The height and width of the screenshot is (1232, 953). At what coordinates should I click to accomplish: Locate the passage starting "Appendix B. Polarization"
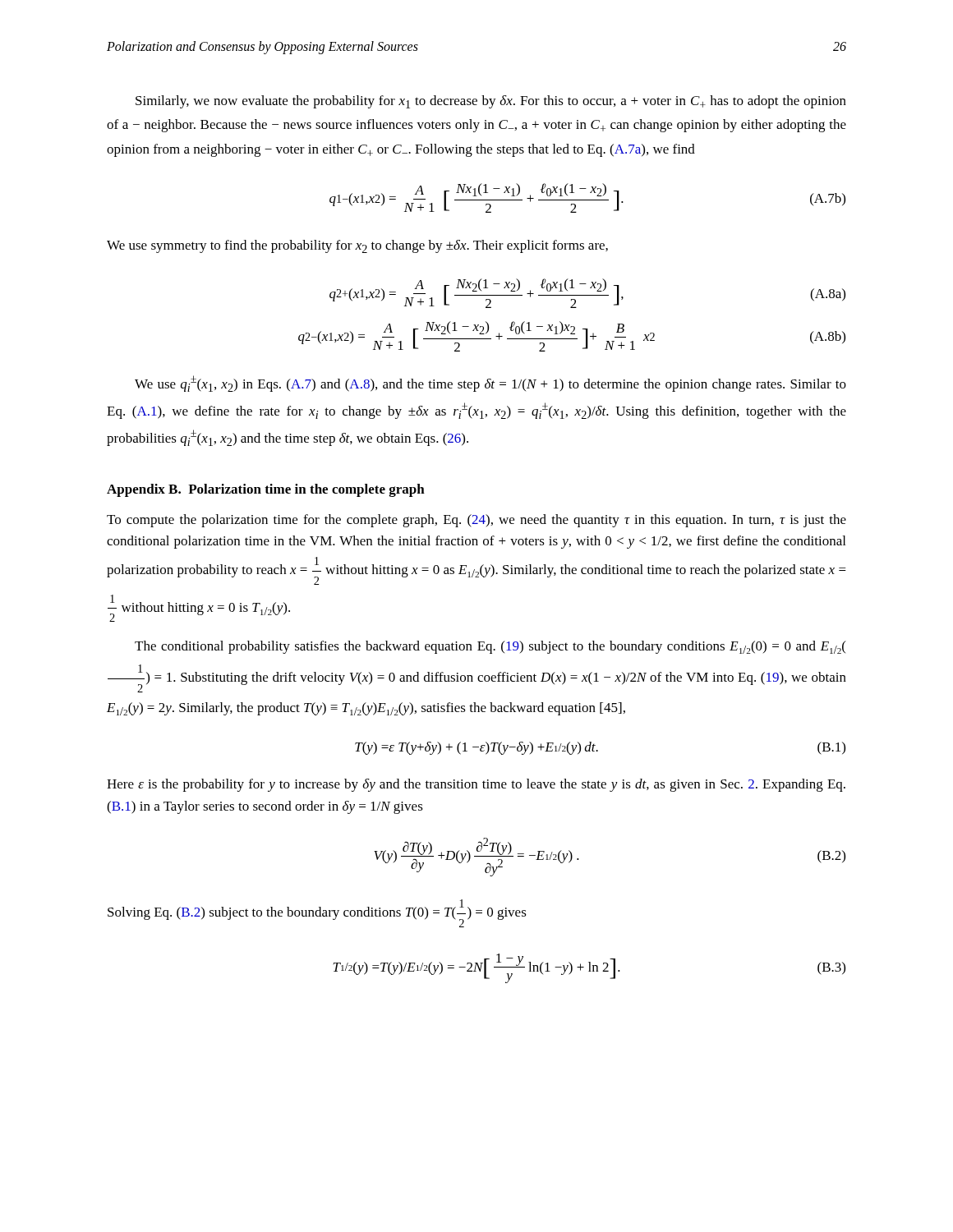point(266,489)
